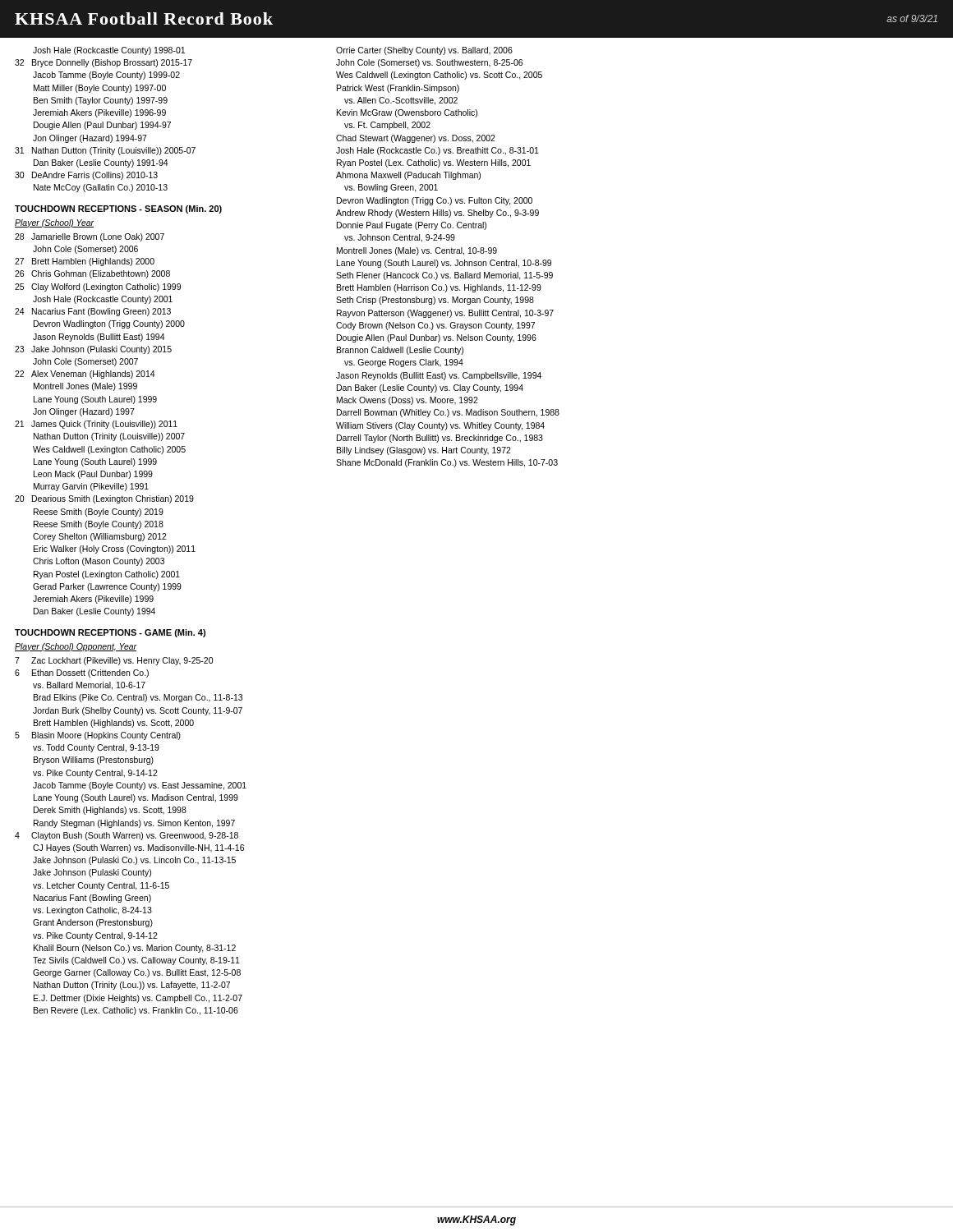The image size is (953, 1232).
Task: Click on the list item with the text "Darrell Bowman (Whitley Co.)"
Action: 448,413
